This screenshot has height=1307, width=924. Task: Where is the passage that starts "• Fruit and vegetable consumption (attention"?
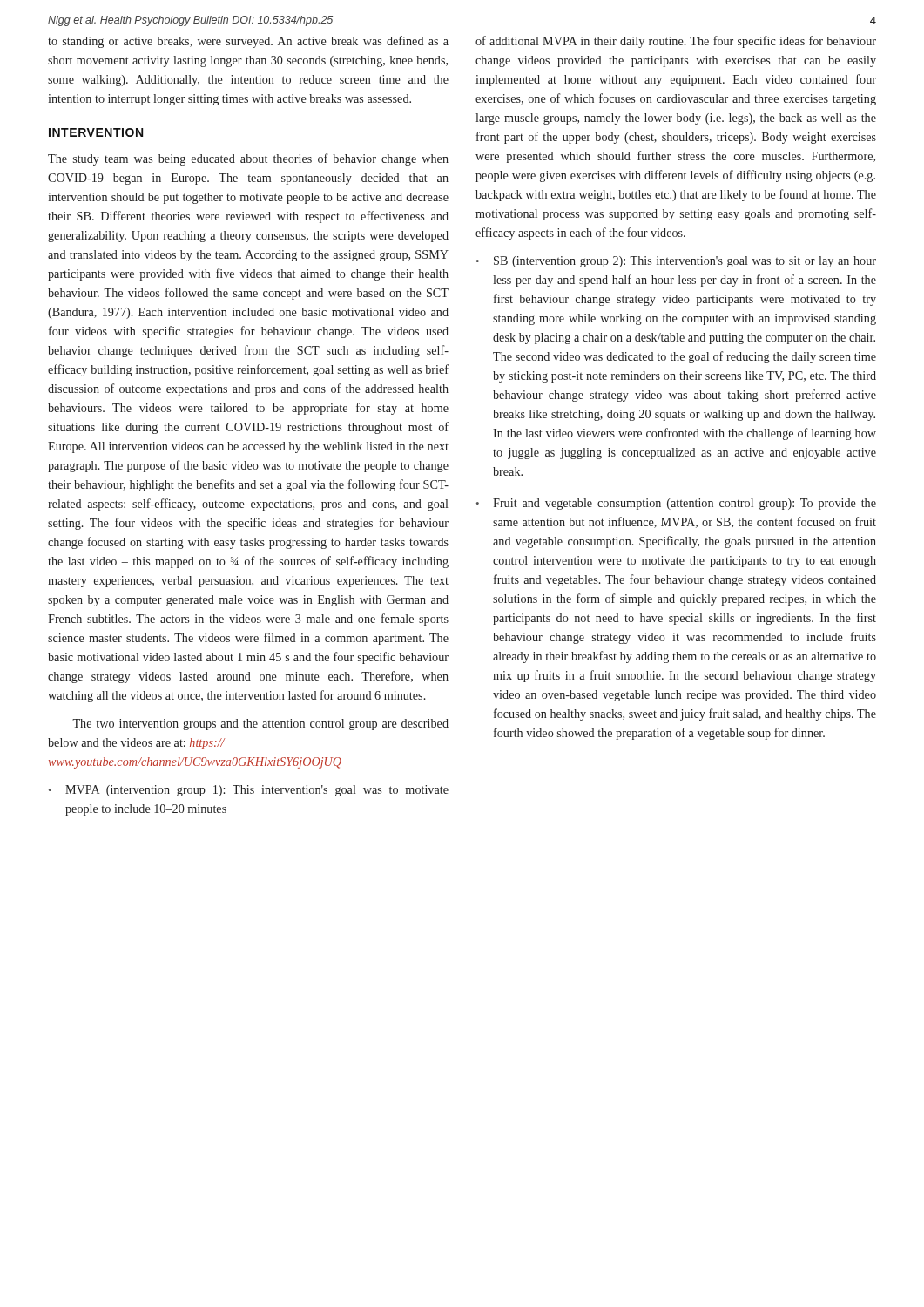[x=676, y=618]
